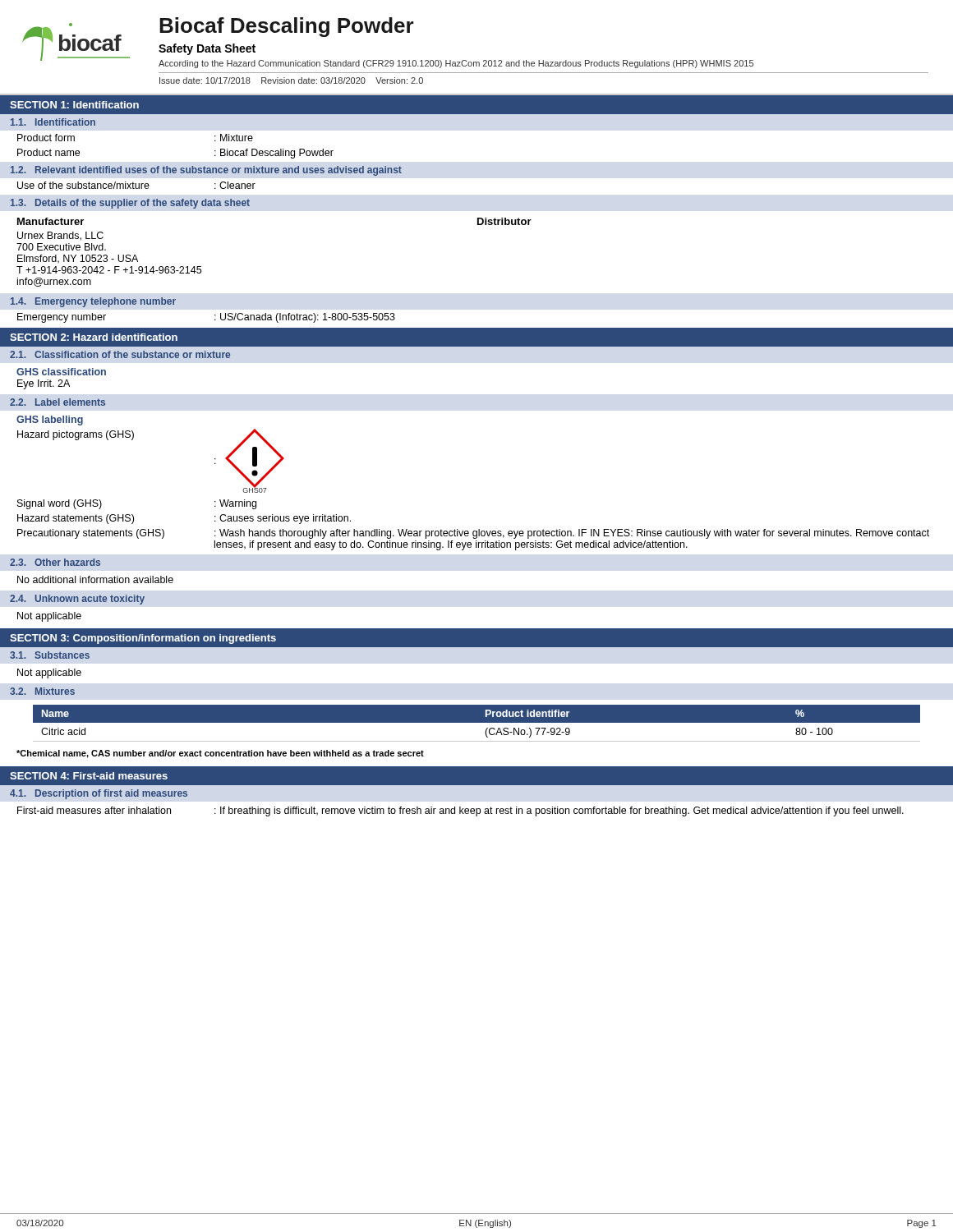Click where it says "3.1. Substances"
953x1232 pixels.
pos(50,656)
